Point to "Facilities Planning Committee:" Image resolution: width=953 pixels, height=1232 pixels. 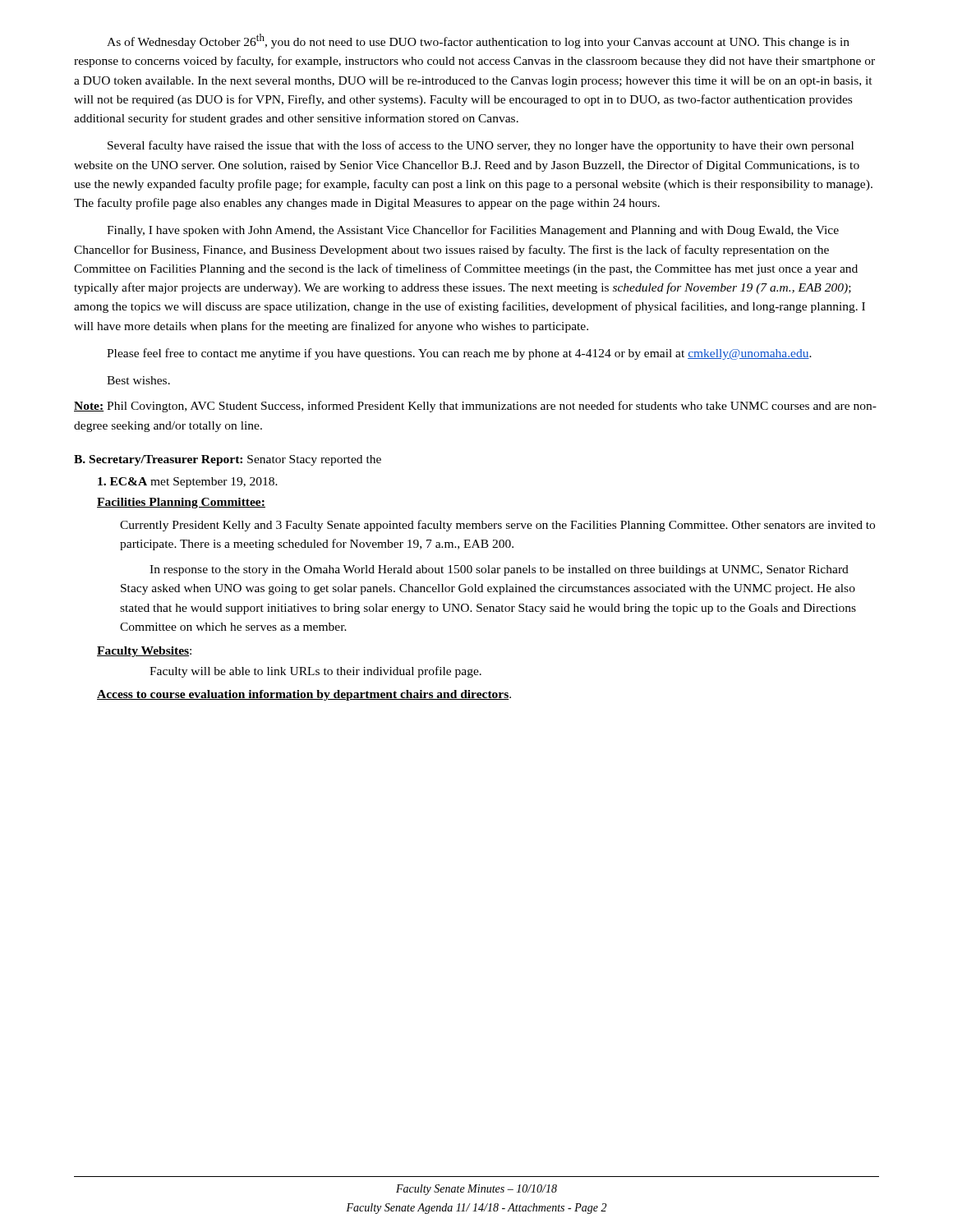point(181,503)
